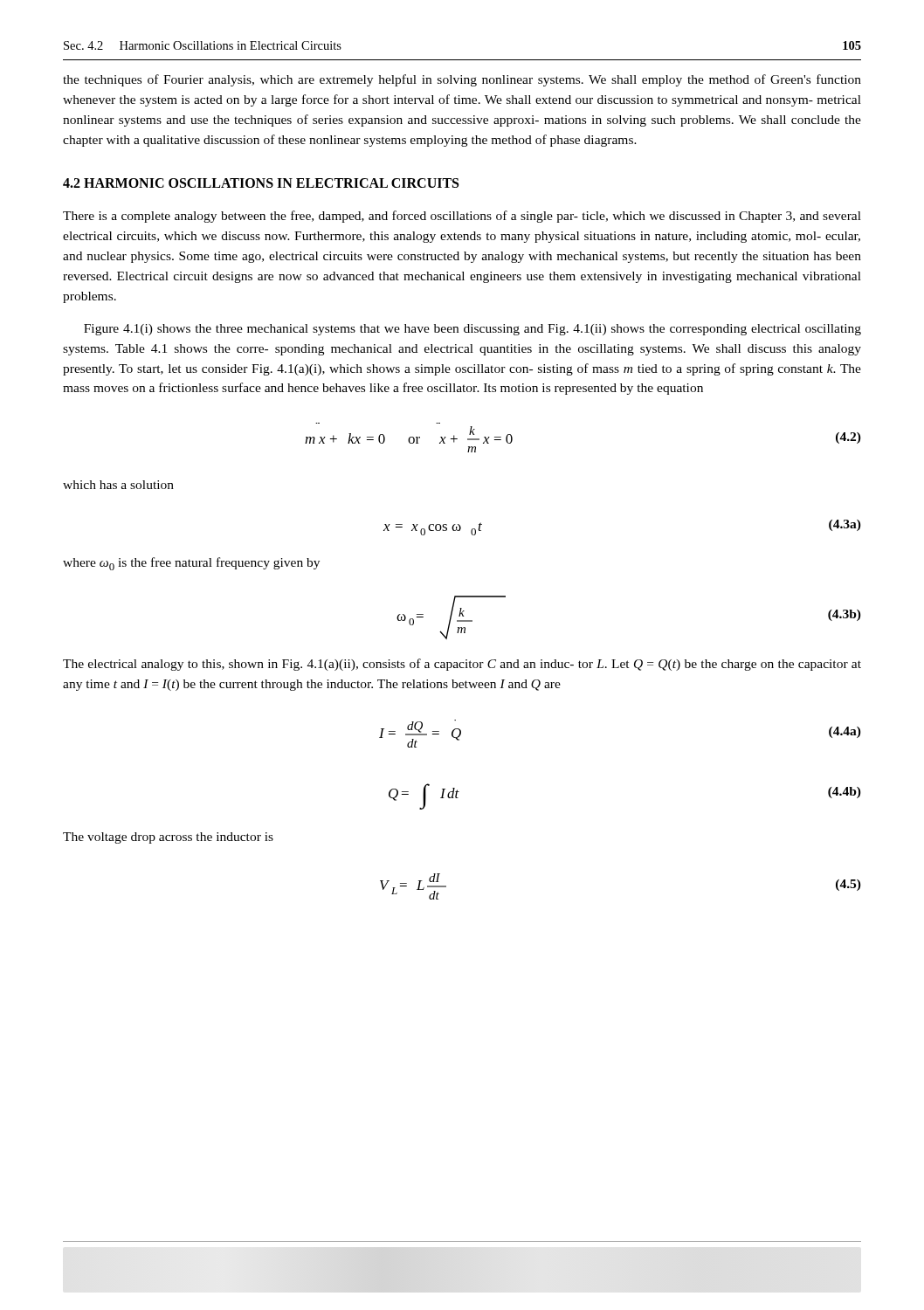Click the formula that begins "I = dQ dt = Q ˙"
This screenshot has width=924, height=1310.
[x=462, y=731]
